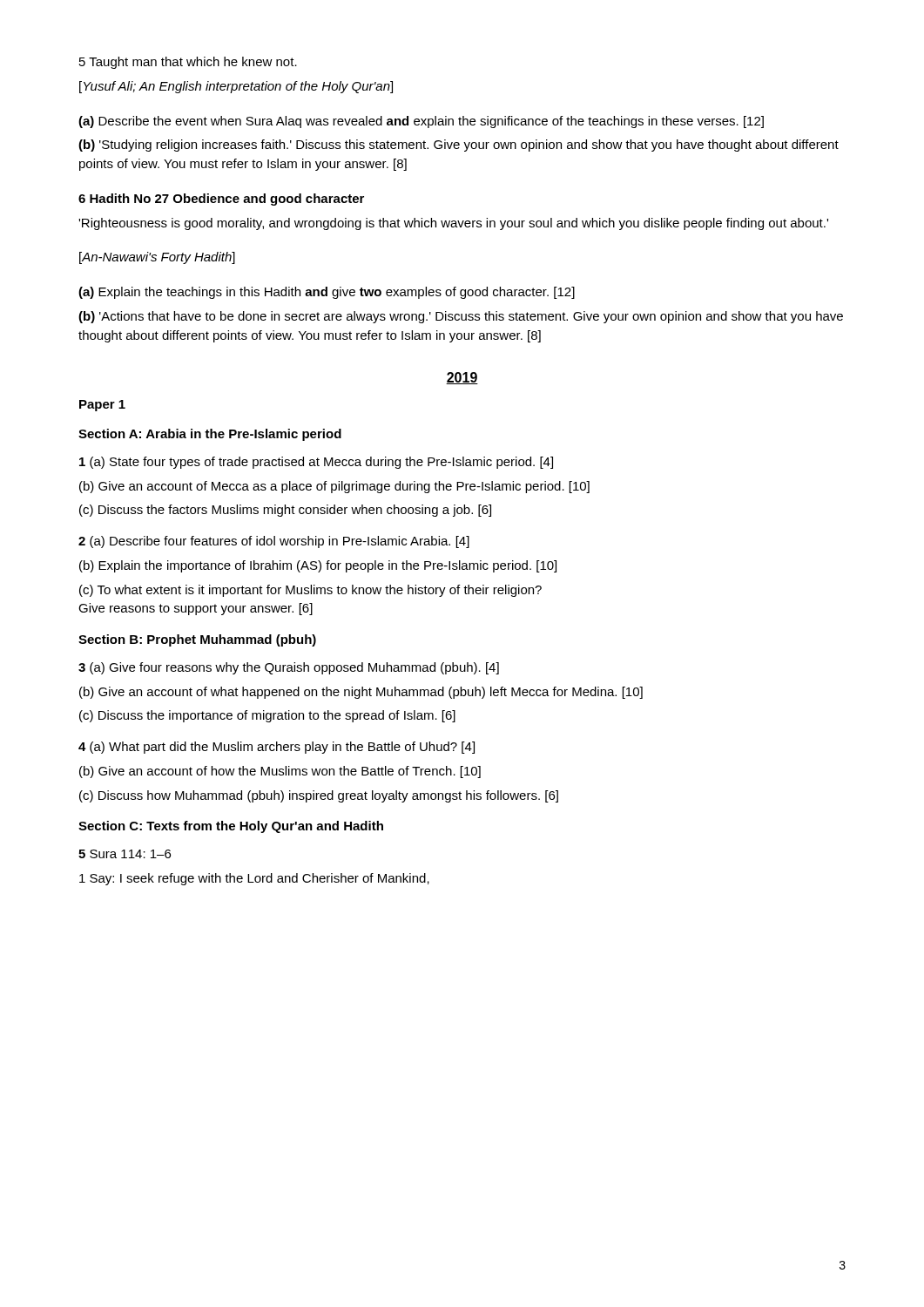Point to "6 Hadith No 27 Obedience and good character"

pos(221,198)
